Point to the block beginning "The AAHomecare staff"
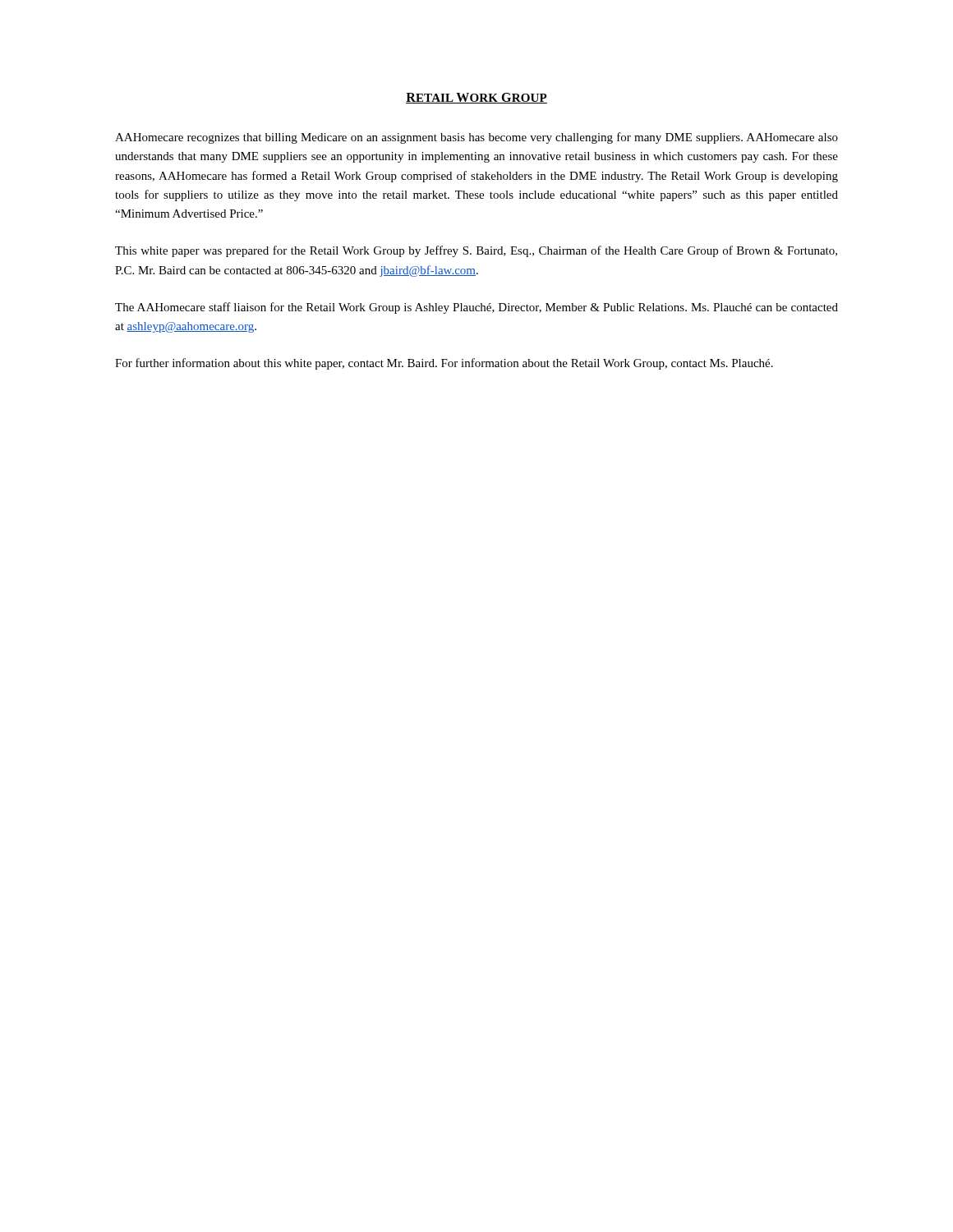This screenshot has width=953, height=1232. click(476, 317)
